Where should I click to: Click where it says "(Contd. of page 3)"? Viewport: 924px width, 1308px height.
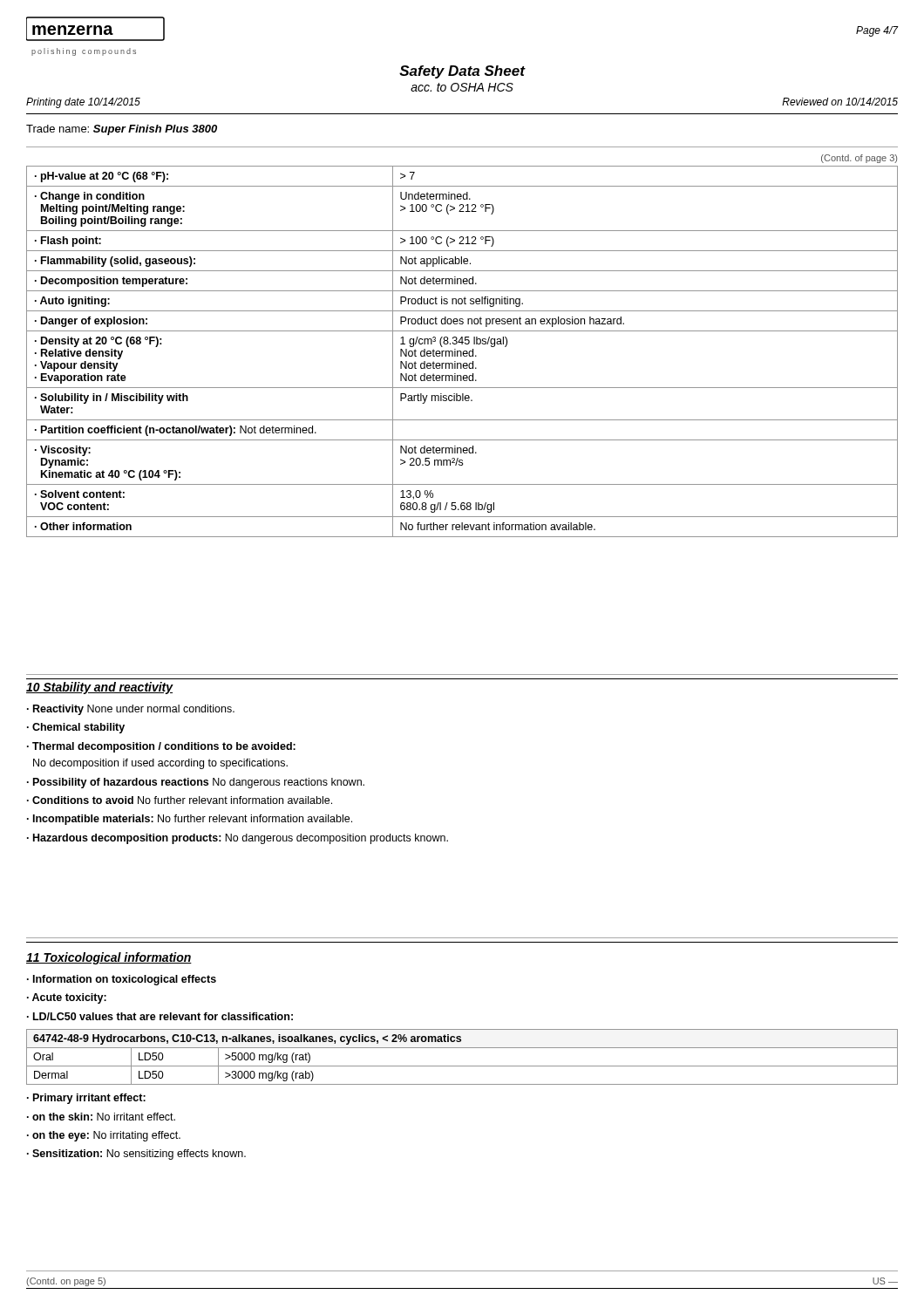coord(859,158)
